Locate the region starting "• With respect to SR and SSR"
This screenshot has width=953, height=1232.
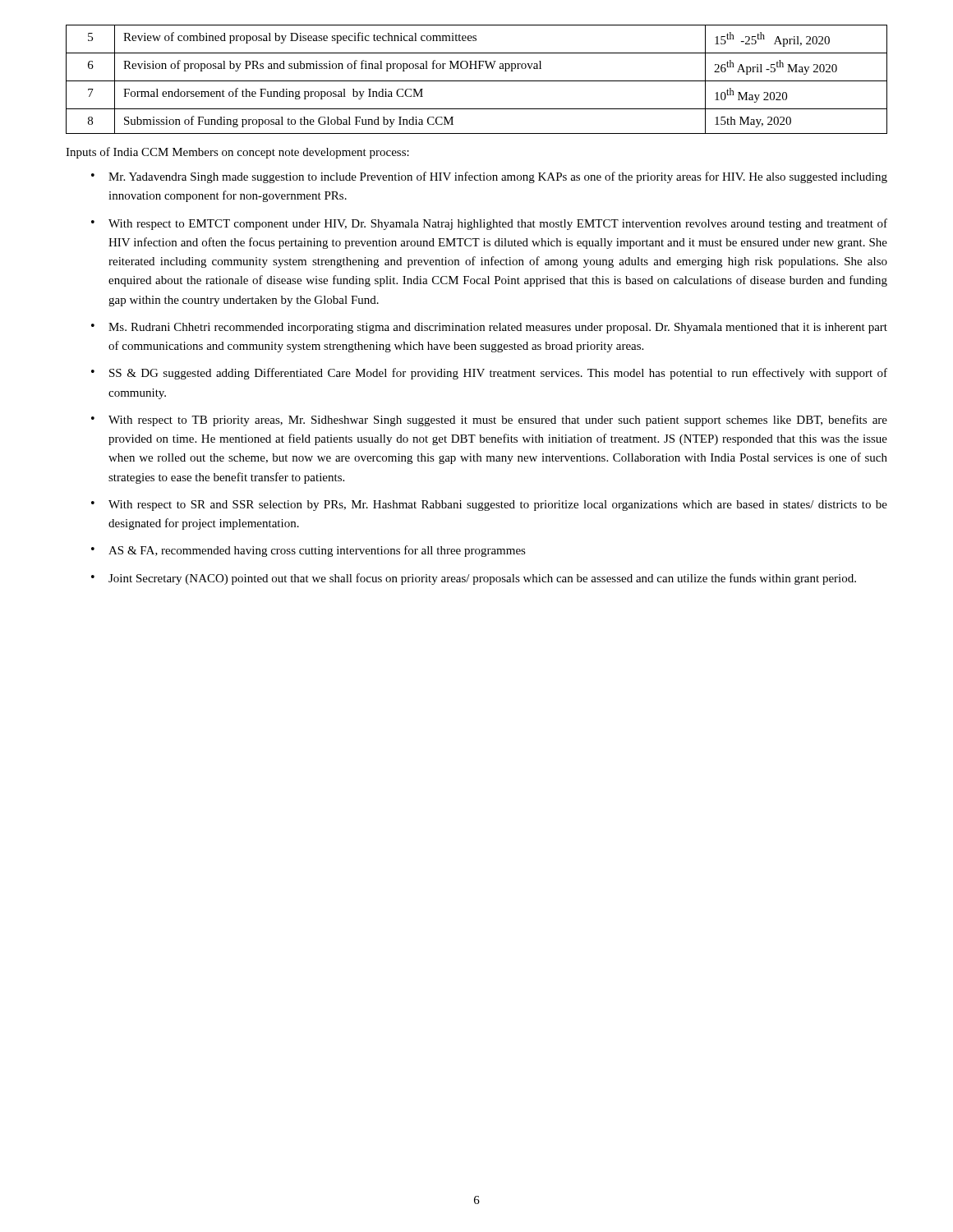[489, 514]
